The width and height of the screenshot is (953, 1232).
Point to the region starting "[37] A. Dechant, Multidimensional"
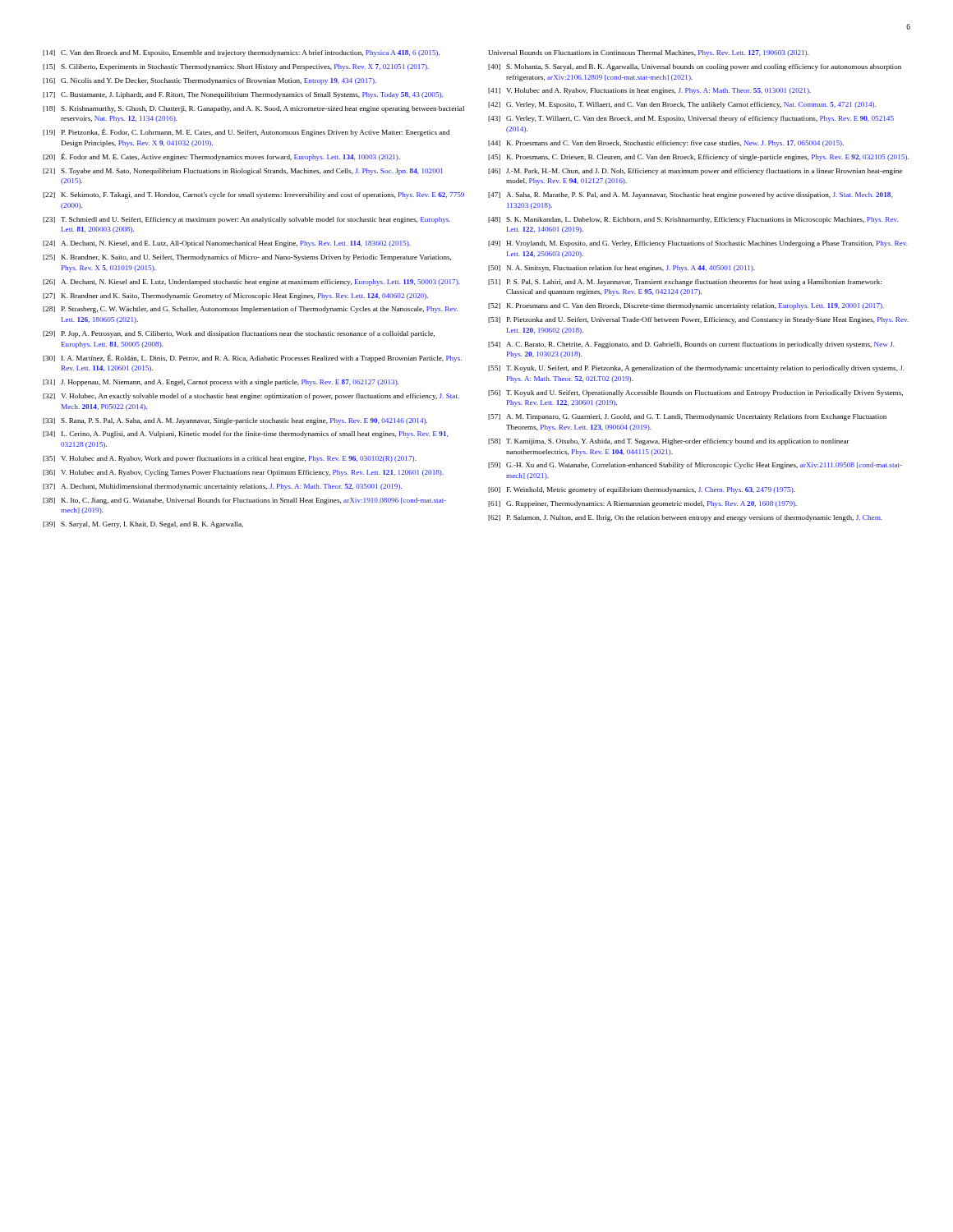coord(254,486)
